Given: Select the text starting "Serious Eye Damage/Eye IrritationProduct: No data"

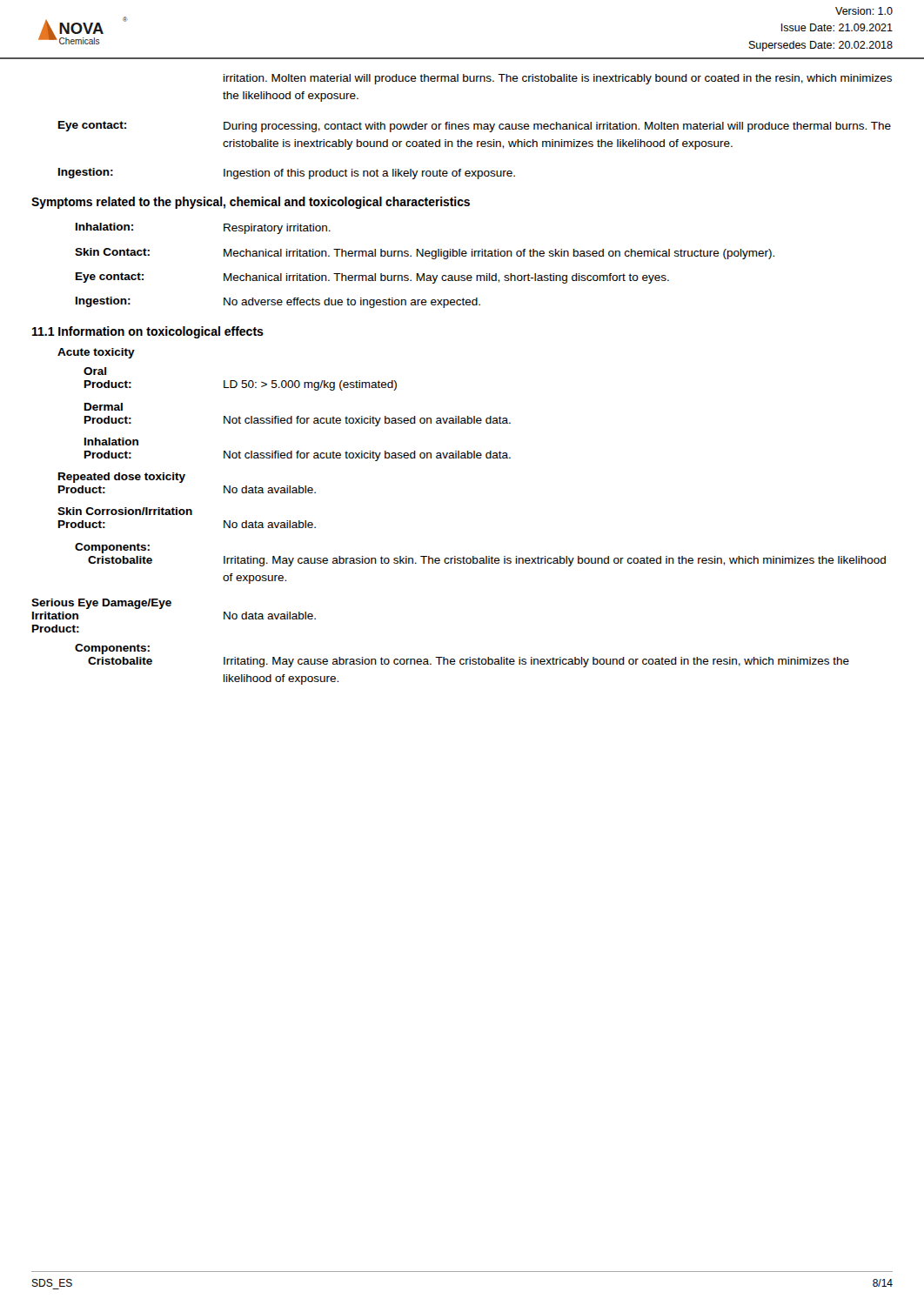Looking at the screenshot, I should pos(101,604).
